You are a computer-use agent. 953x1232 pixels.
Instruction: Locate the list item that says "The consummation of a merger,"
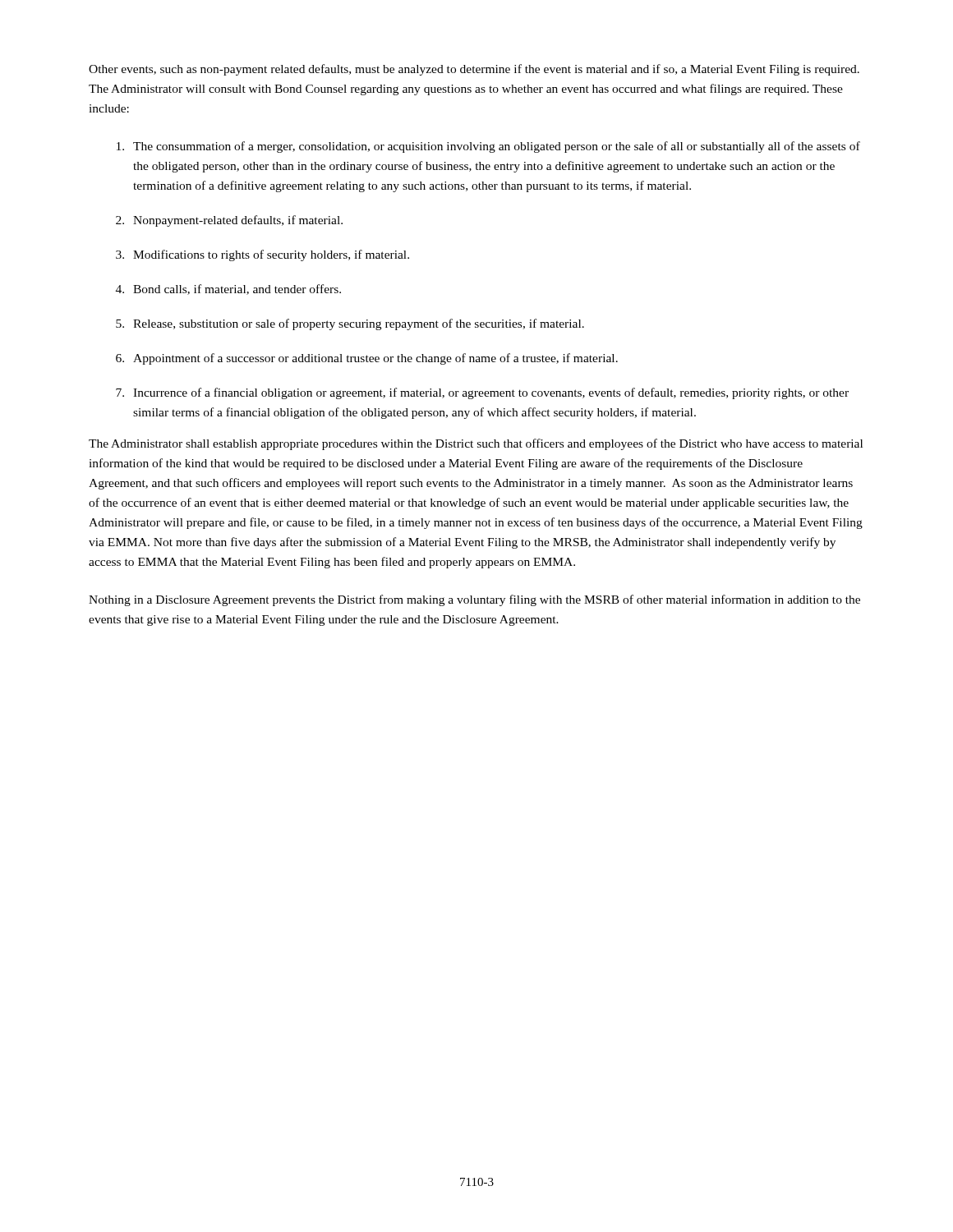(476, 166)
